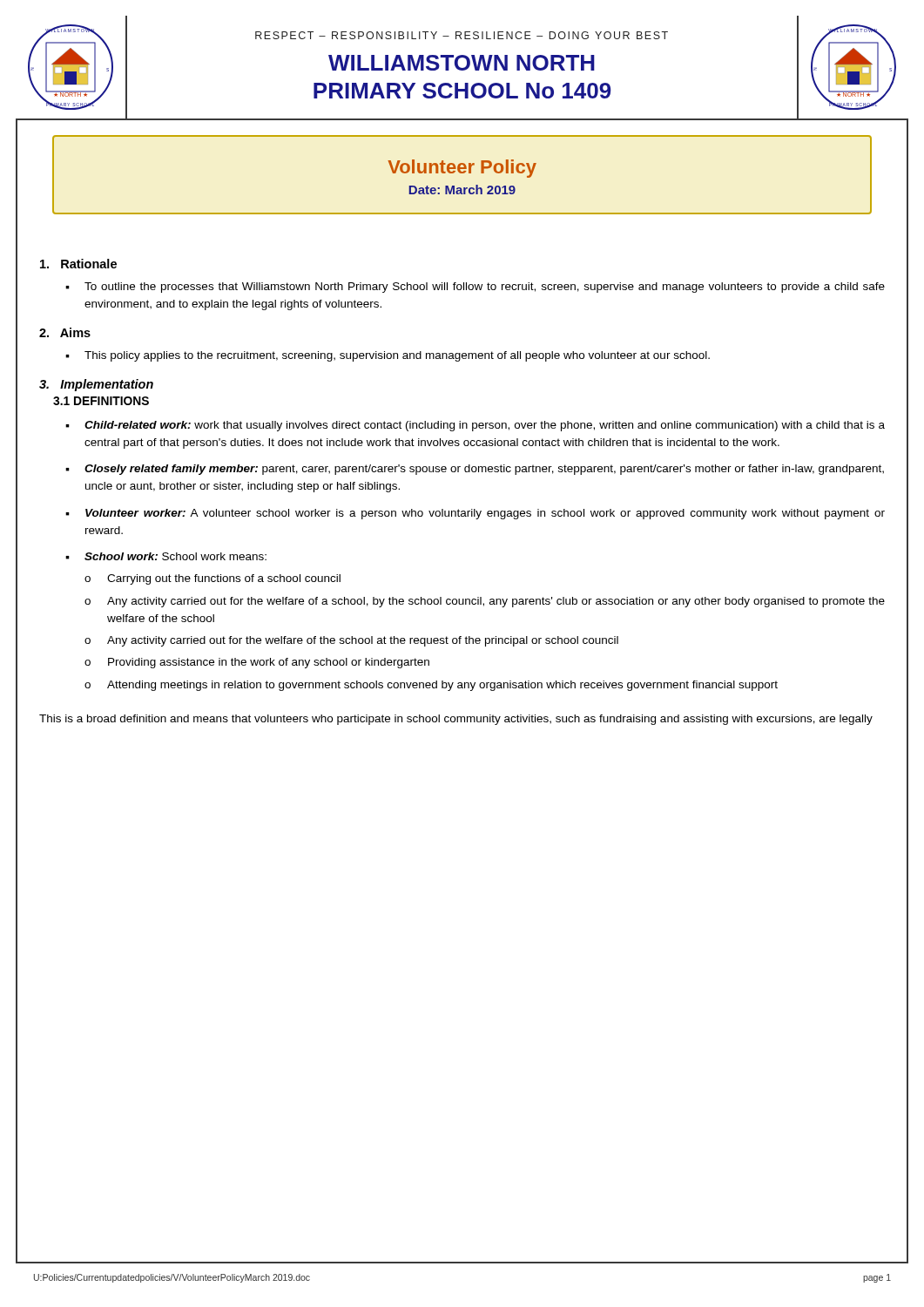Viewport: 924px width, 1307px height.
Task: Find the block on this page that starts "This is a broad definition and means that"
Action: coord(456,718)
